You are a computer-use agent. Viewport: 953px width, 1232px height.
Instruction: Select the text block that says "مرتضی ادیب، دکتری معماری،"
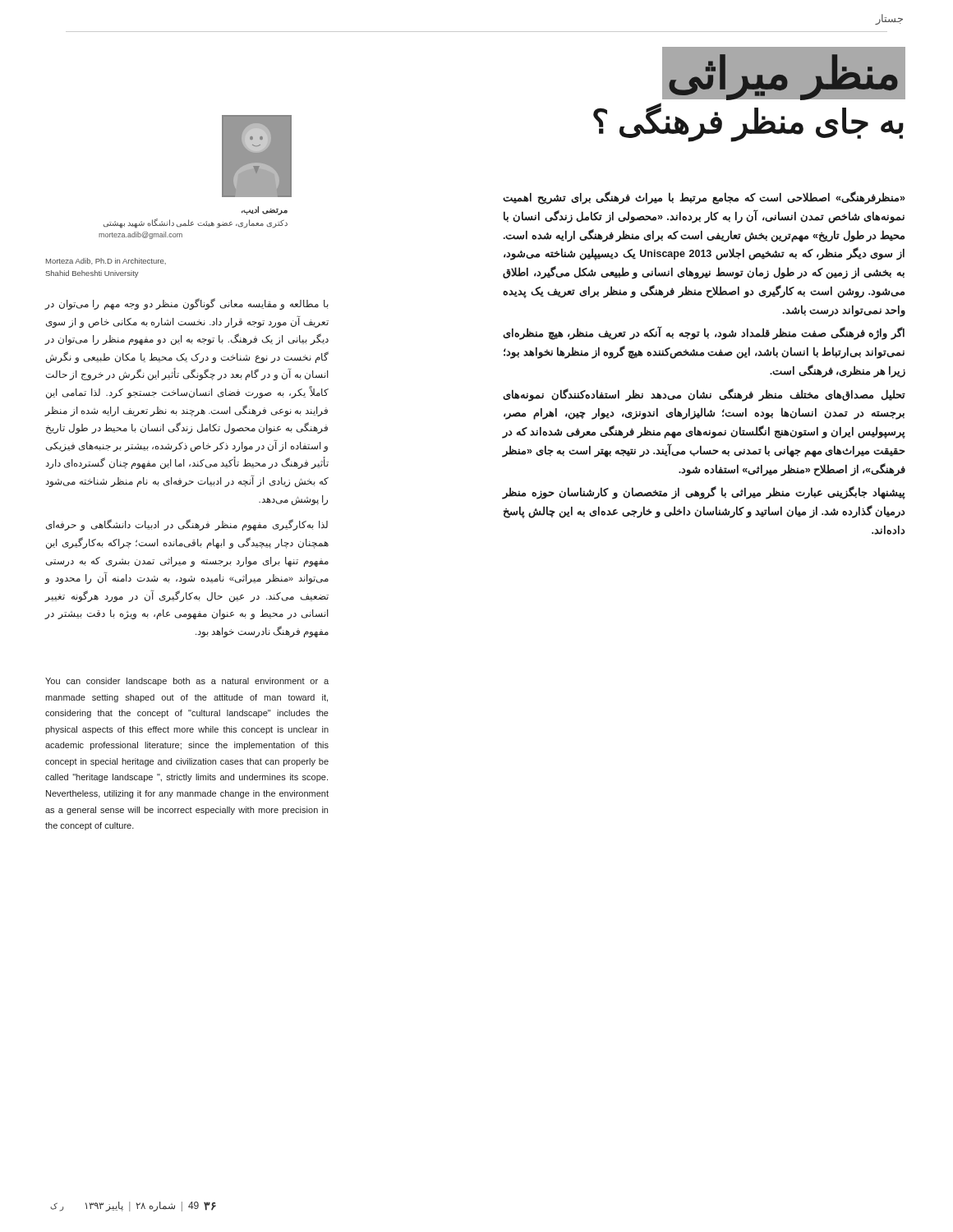[x=193, y=222]
